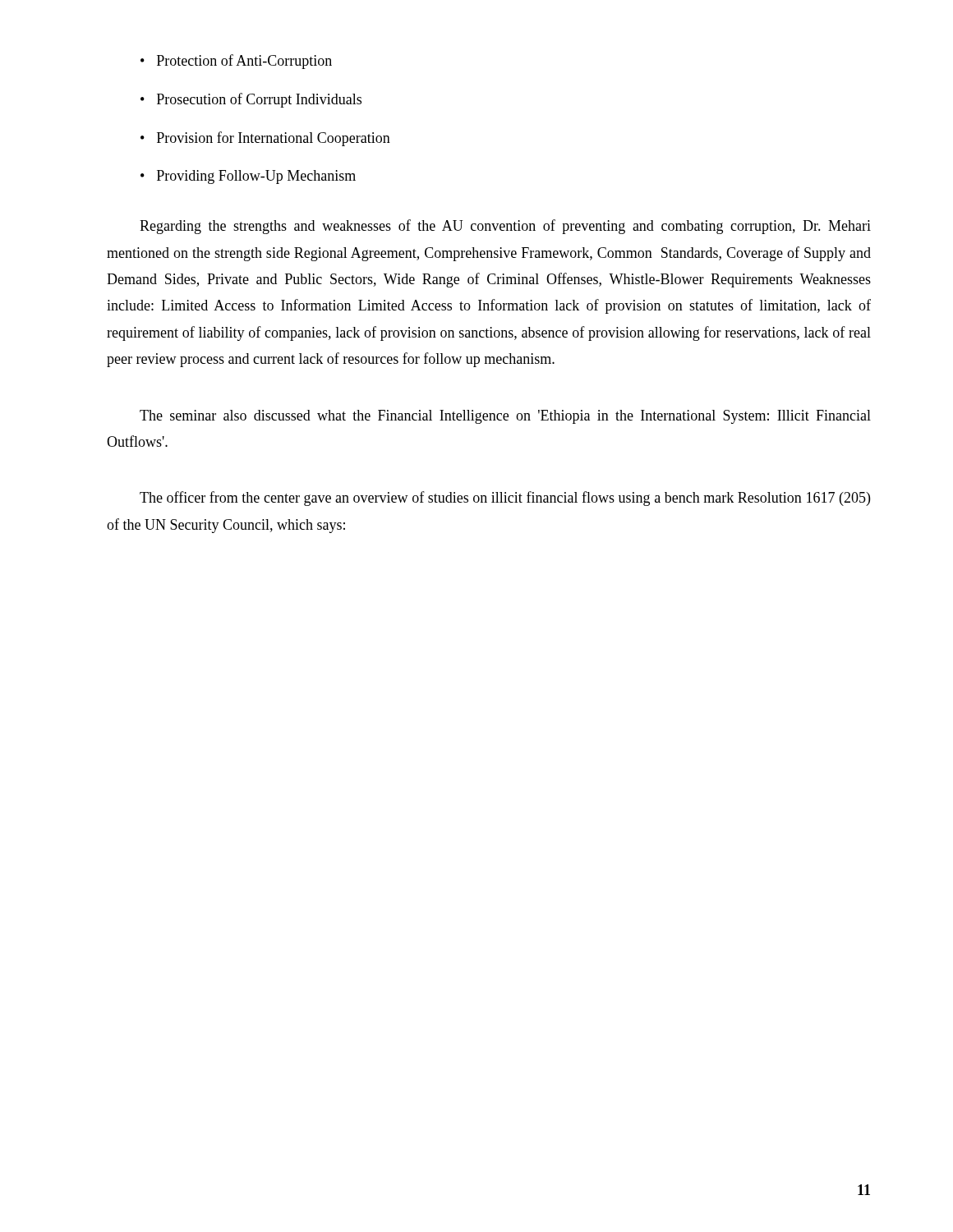953x1232 pixels.
Task: Locate the text starting "Regarding the strengths and weaknesses of the"
Action: click(489, 293)
